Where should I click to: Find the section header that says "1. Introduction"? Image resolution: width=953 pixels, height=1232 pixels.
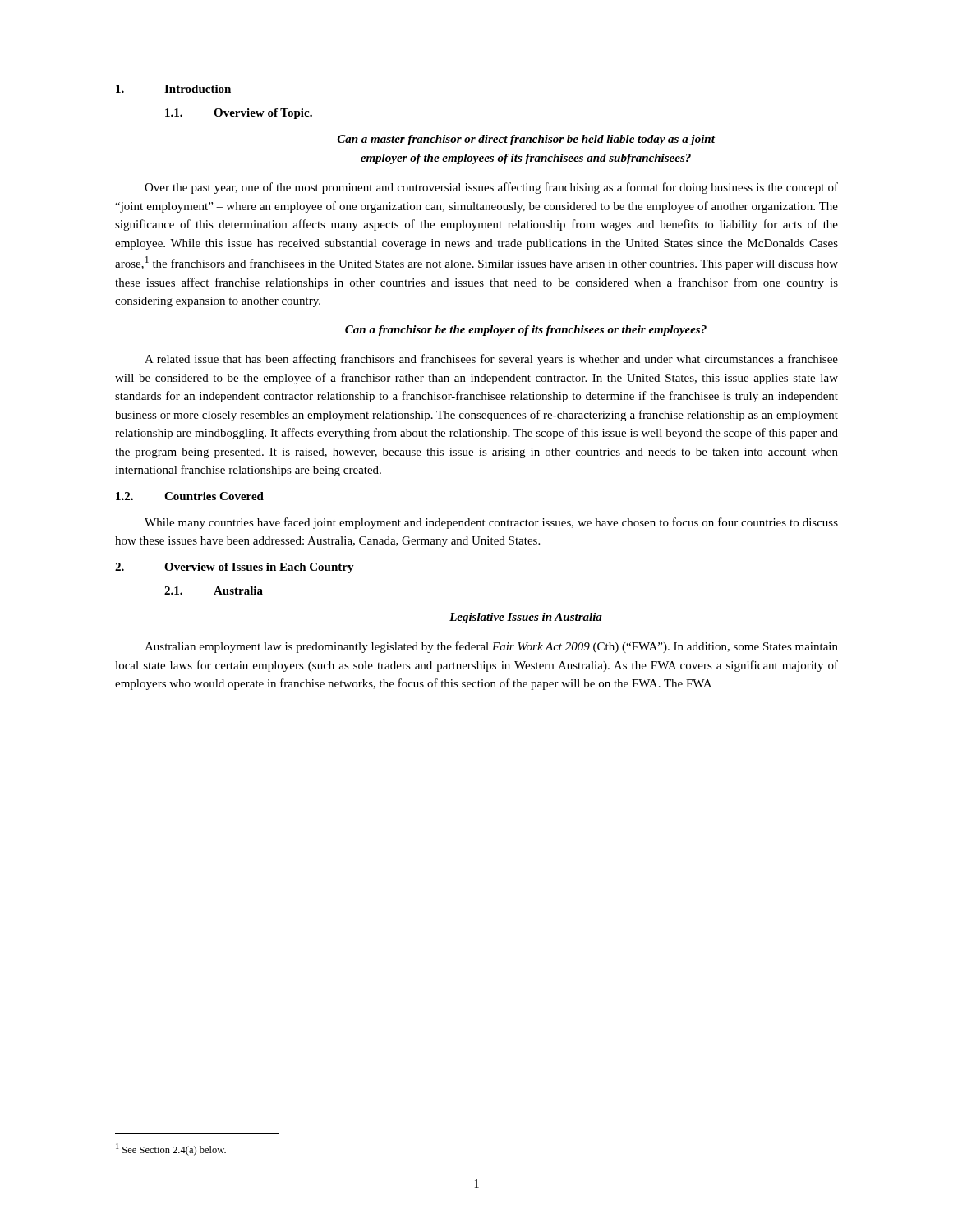point(173,89)
